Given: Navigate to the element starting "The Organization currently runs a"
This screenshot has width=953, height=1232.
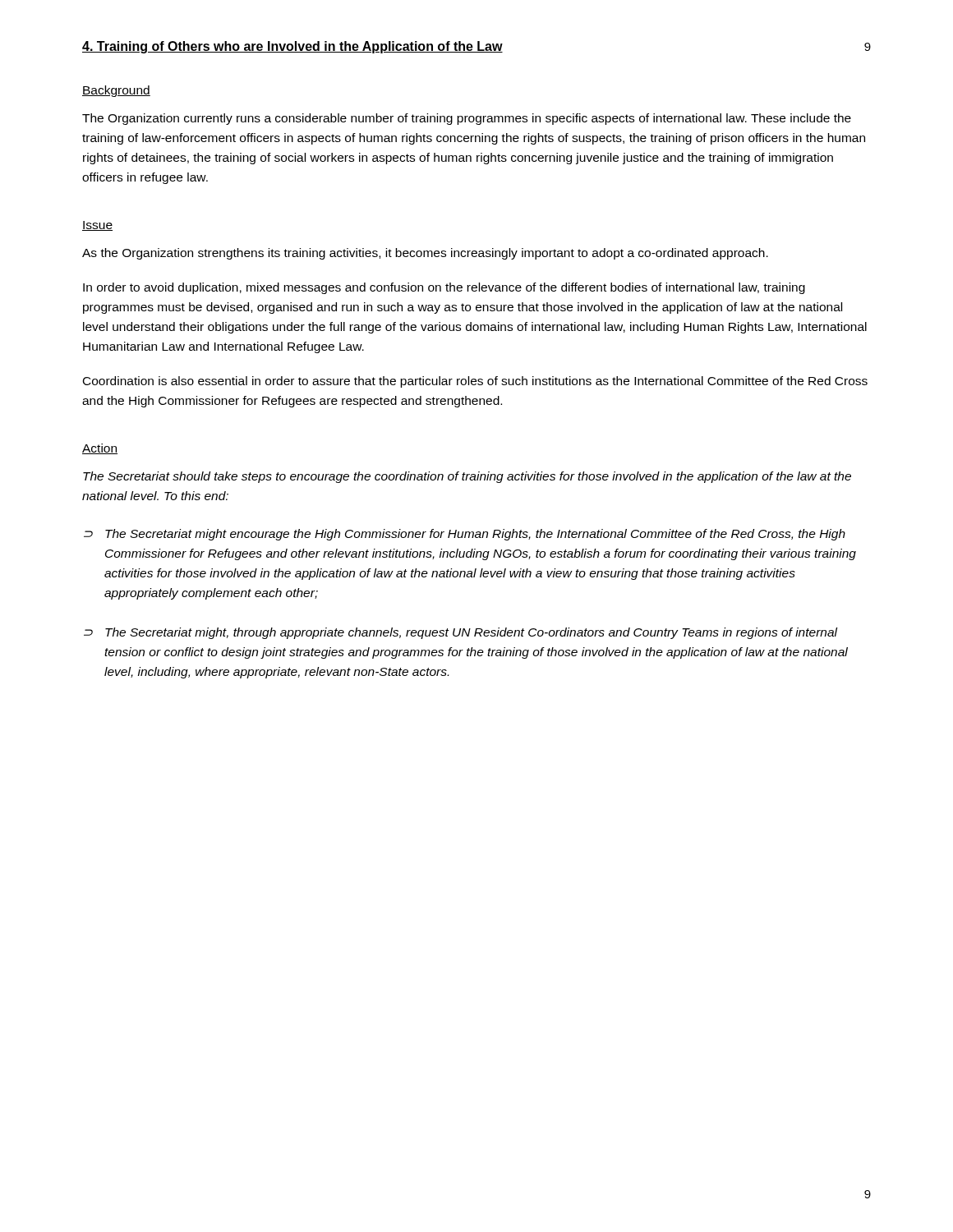Looking at the screenshot, I should coord(476,148).
